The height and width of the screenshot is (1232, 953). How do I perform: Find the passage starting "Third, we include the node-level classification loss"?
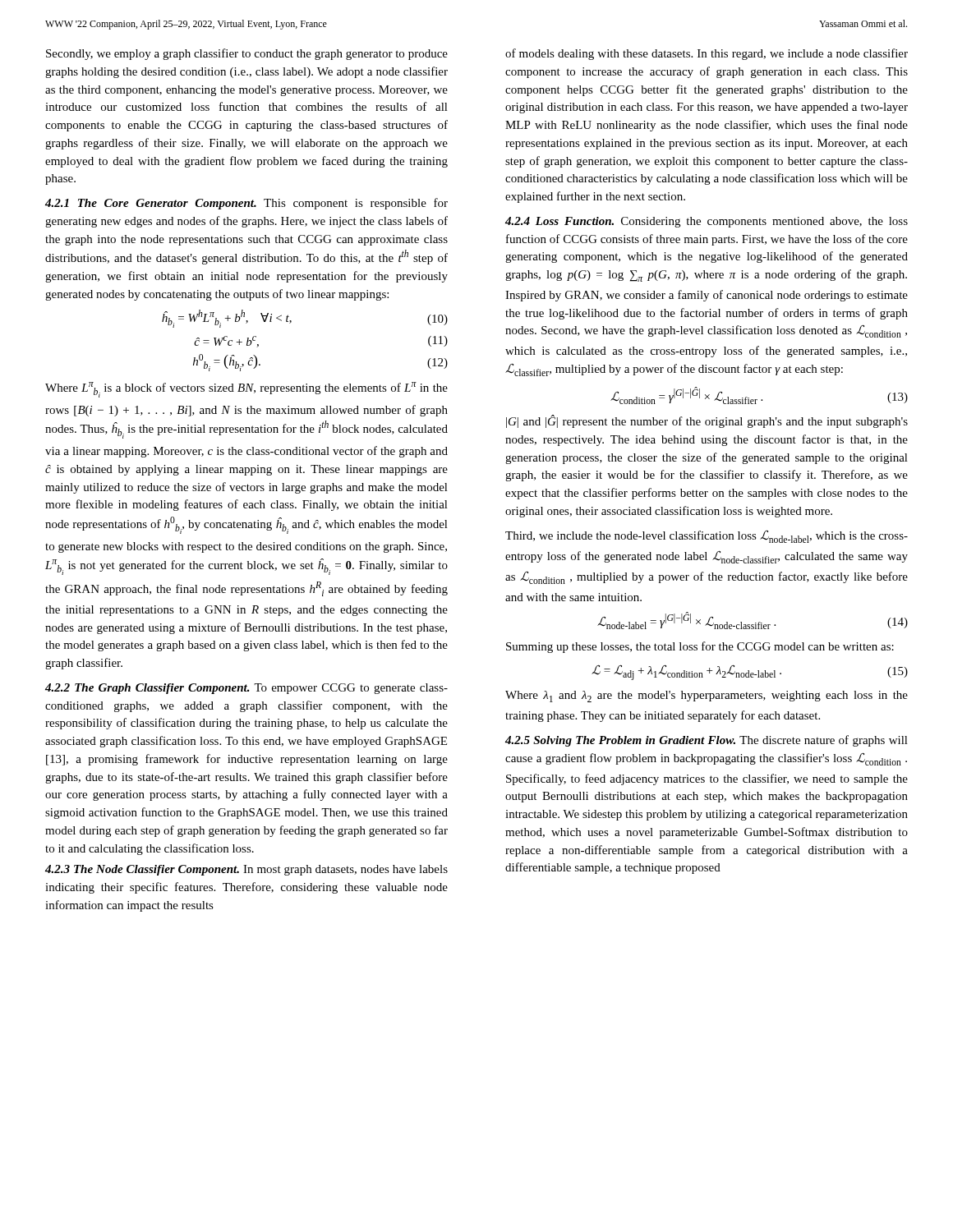click(707, 567)
